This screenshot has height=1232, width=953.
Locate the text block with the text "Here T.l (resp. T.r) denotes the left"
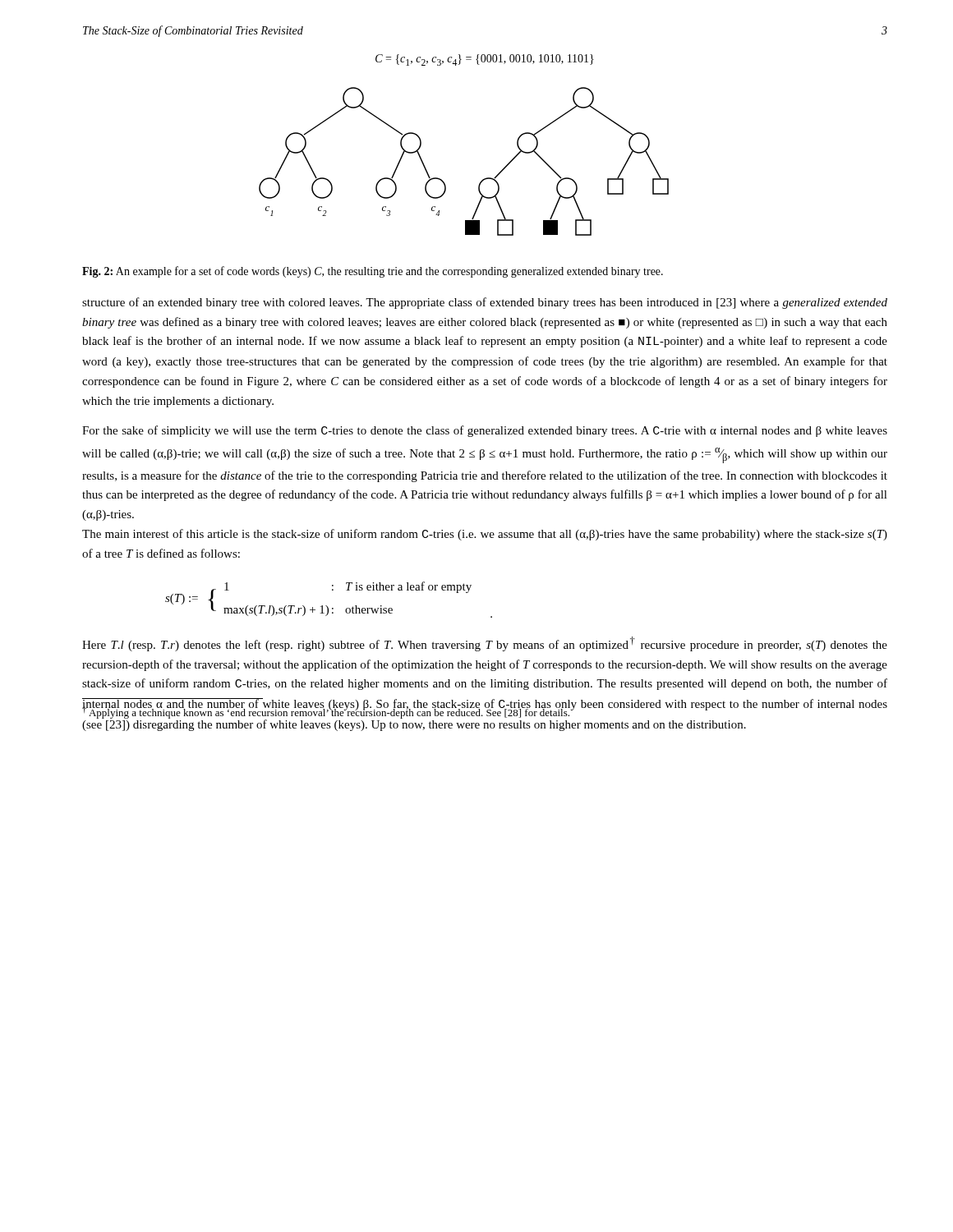point(485,683)
